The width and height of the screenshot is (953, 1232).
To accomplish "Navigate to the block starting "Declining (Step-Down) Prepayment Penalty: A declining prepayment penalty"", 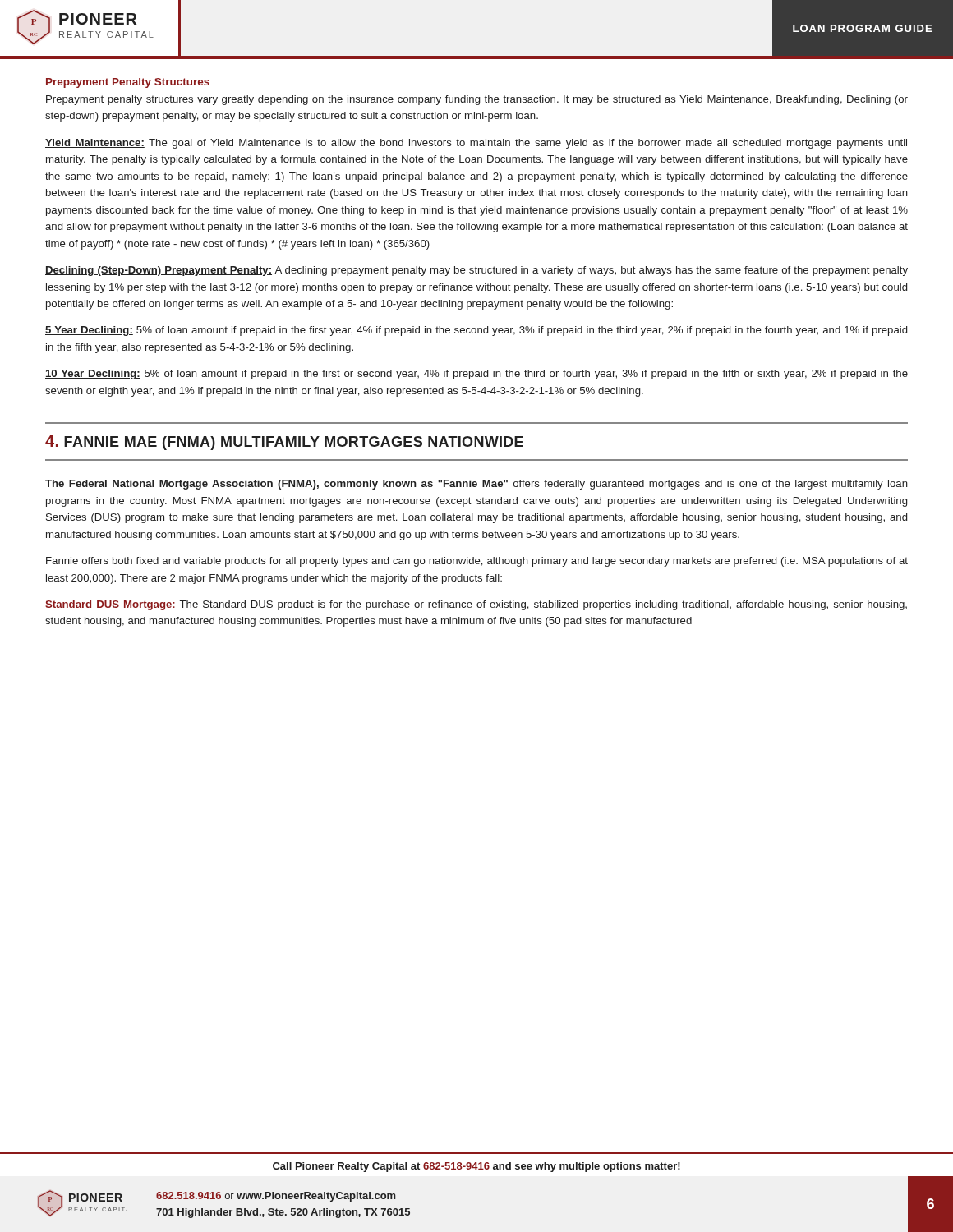I will [x=476, y=287].
